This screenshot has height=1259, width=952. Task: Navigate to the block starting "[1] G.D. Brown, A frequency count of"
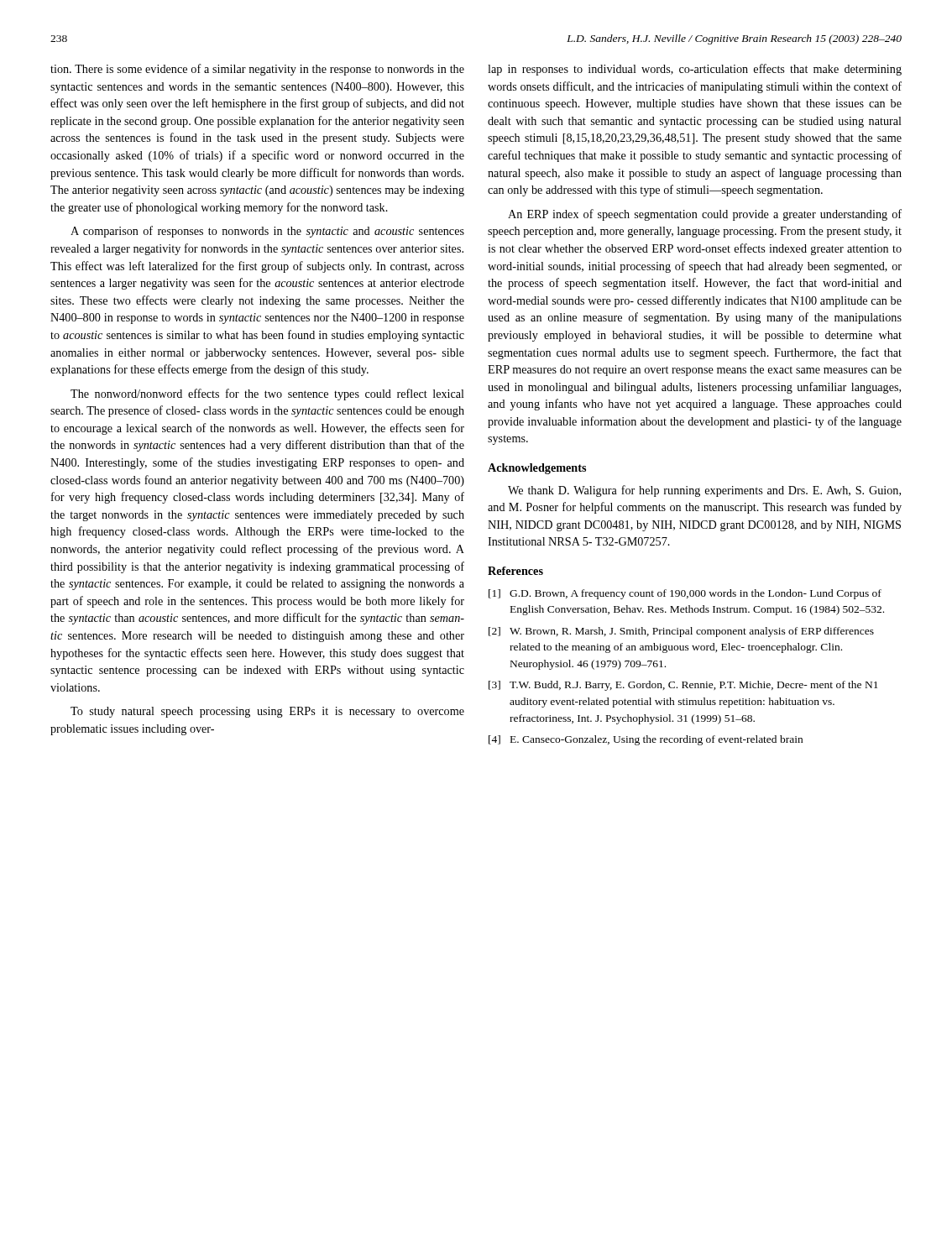tap(695, 601)
